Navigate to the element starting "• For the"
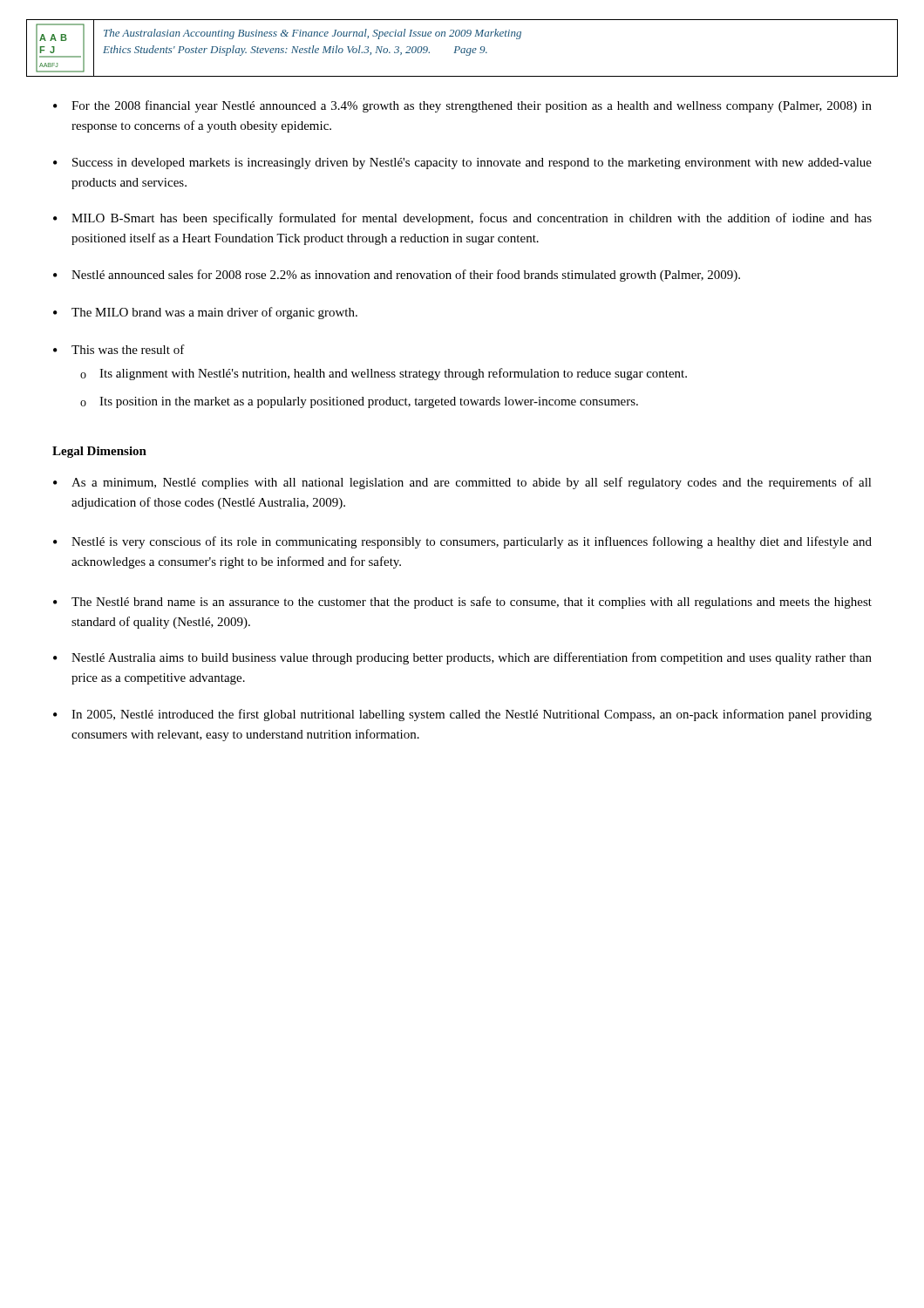 pyautogui.click(x=462, y=116)
